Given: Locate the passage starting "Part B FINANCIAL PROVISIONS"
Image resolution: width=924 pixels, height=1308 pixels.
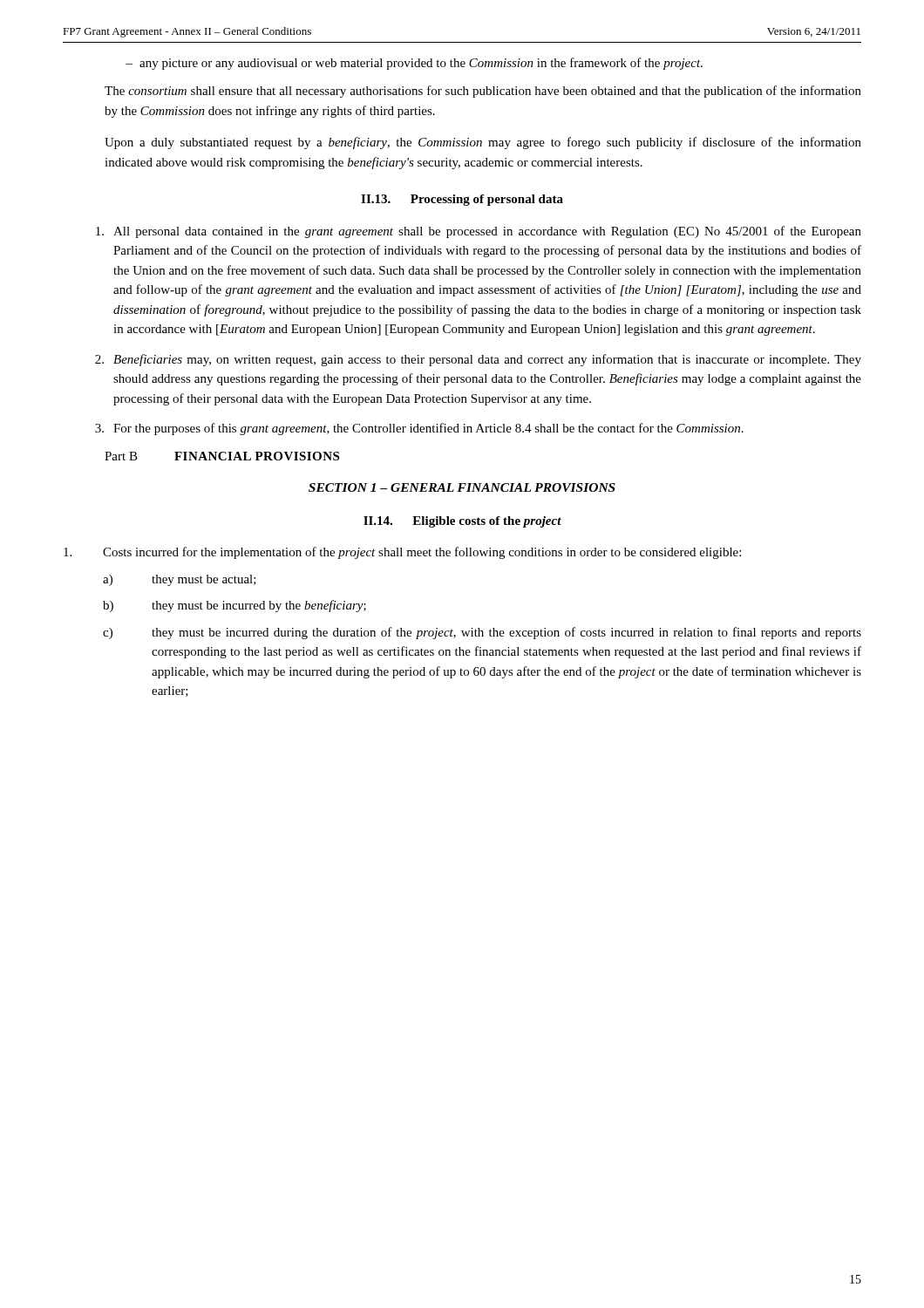Looking at the screenshot, I should 222,456.
